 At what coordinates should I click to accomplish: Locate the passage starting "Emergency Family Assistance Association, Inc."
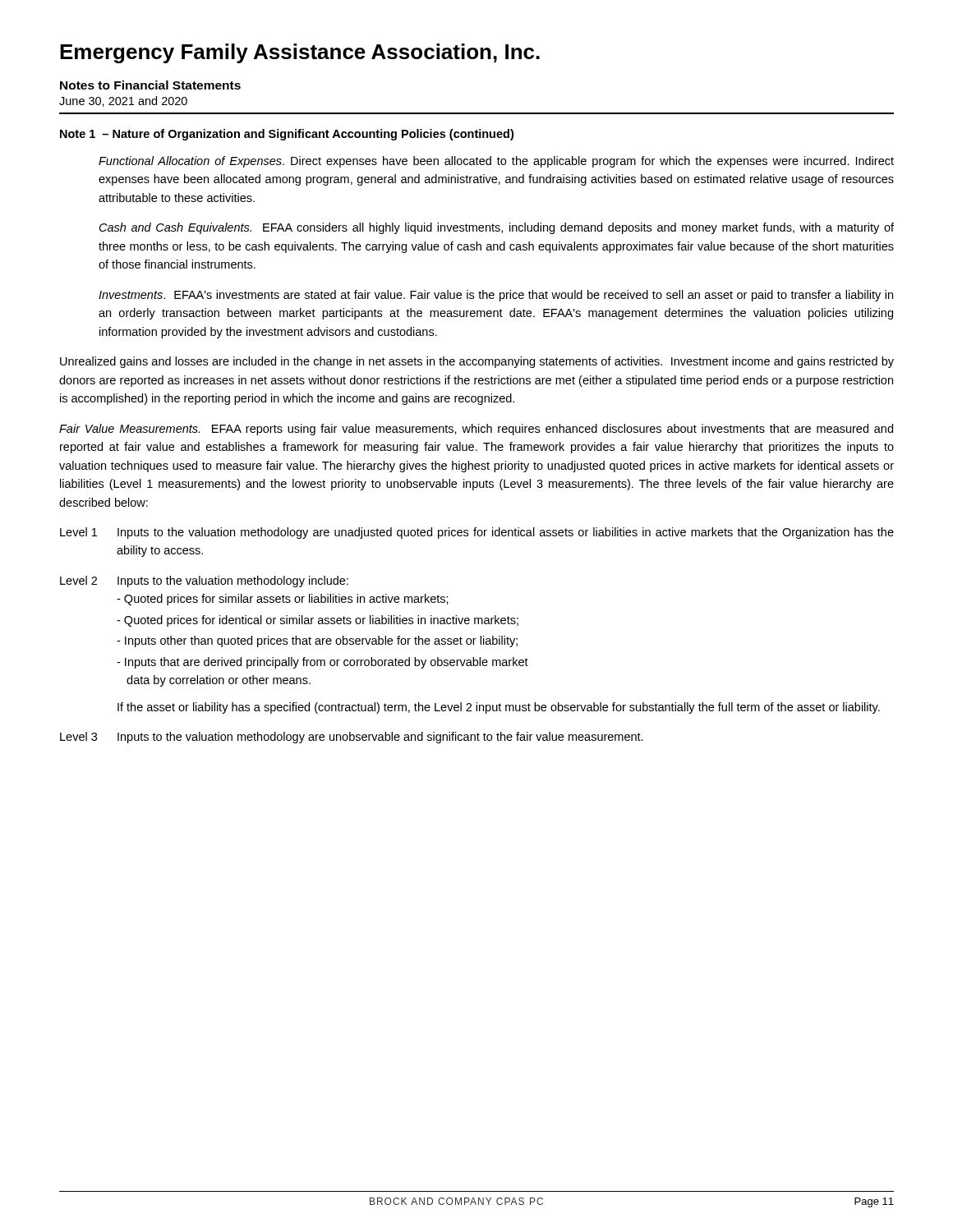(300, 52)
